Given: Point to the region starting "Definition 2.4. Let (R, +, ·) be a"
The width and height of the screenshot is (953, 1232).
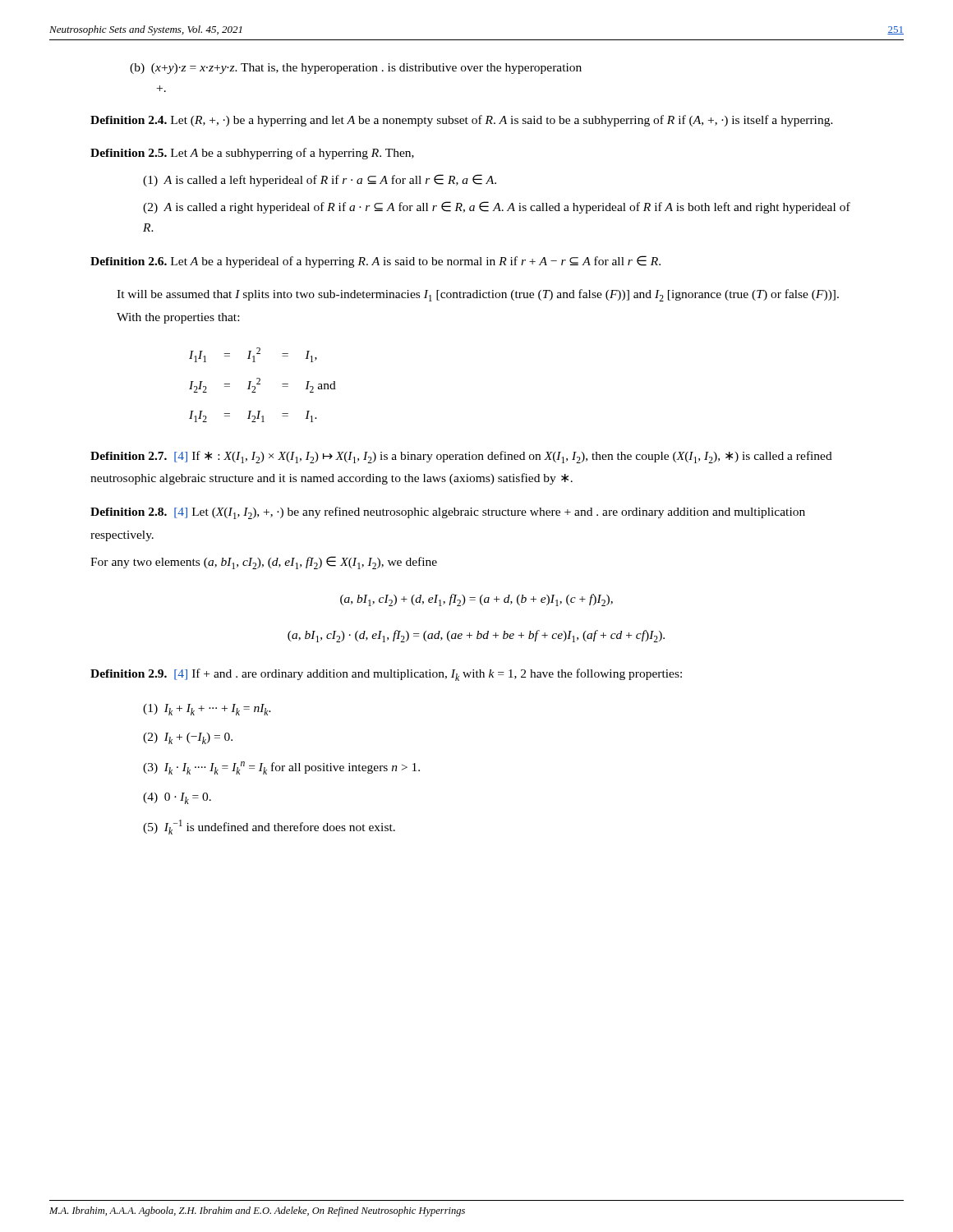Looking at the screenshot, I should coord(462,119).
